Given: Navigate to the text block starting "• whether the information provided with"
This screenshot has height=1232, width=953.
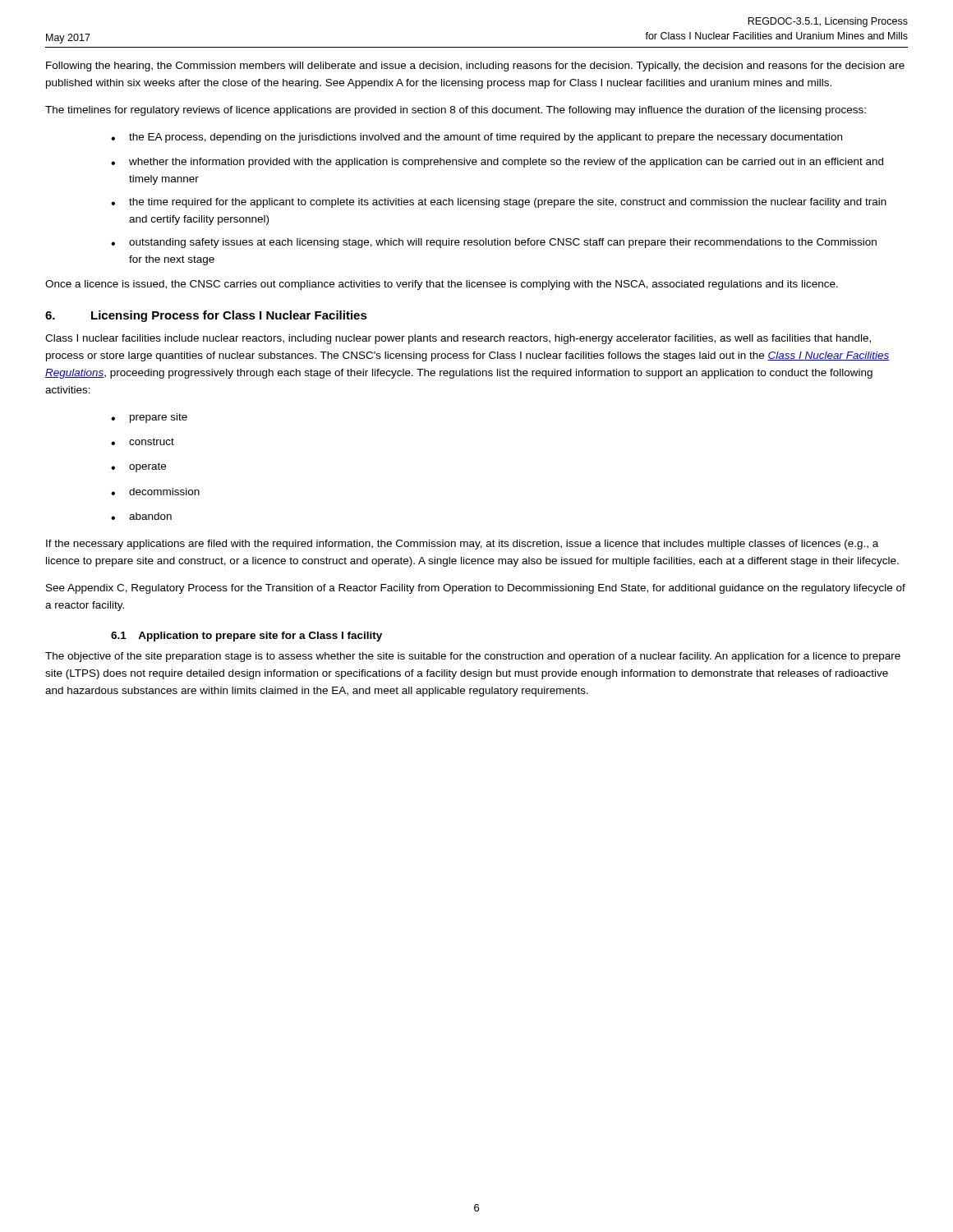Looking at the screenshot, I should (x=501, y=171).
